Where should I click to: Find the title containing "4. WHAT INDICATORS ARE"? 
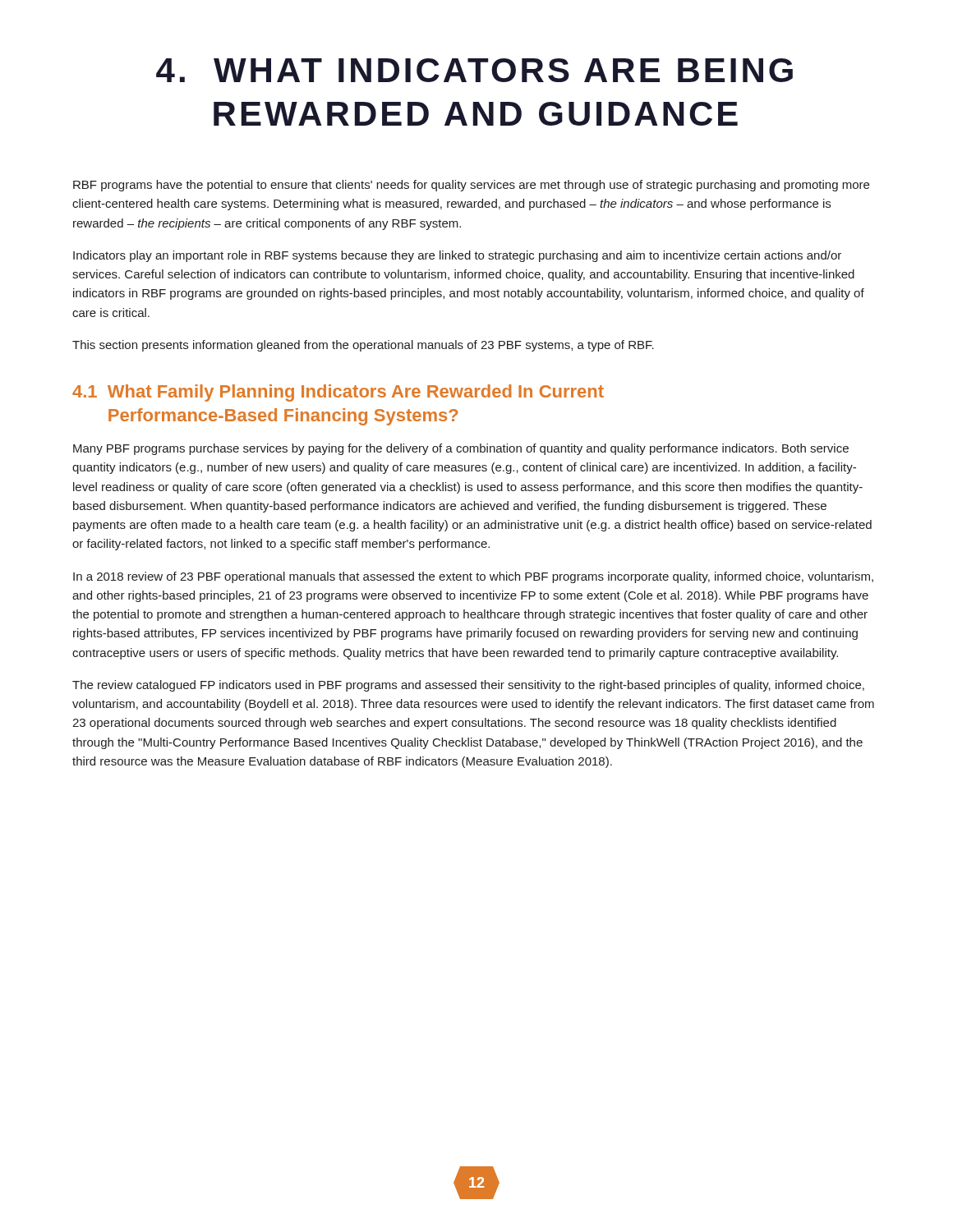pos(476,92)
